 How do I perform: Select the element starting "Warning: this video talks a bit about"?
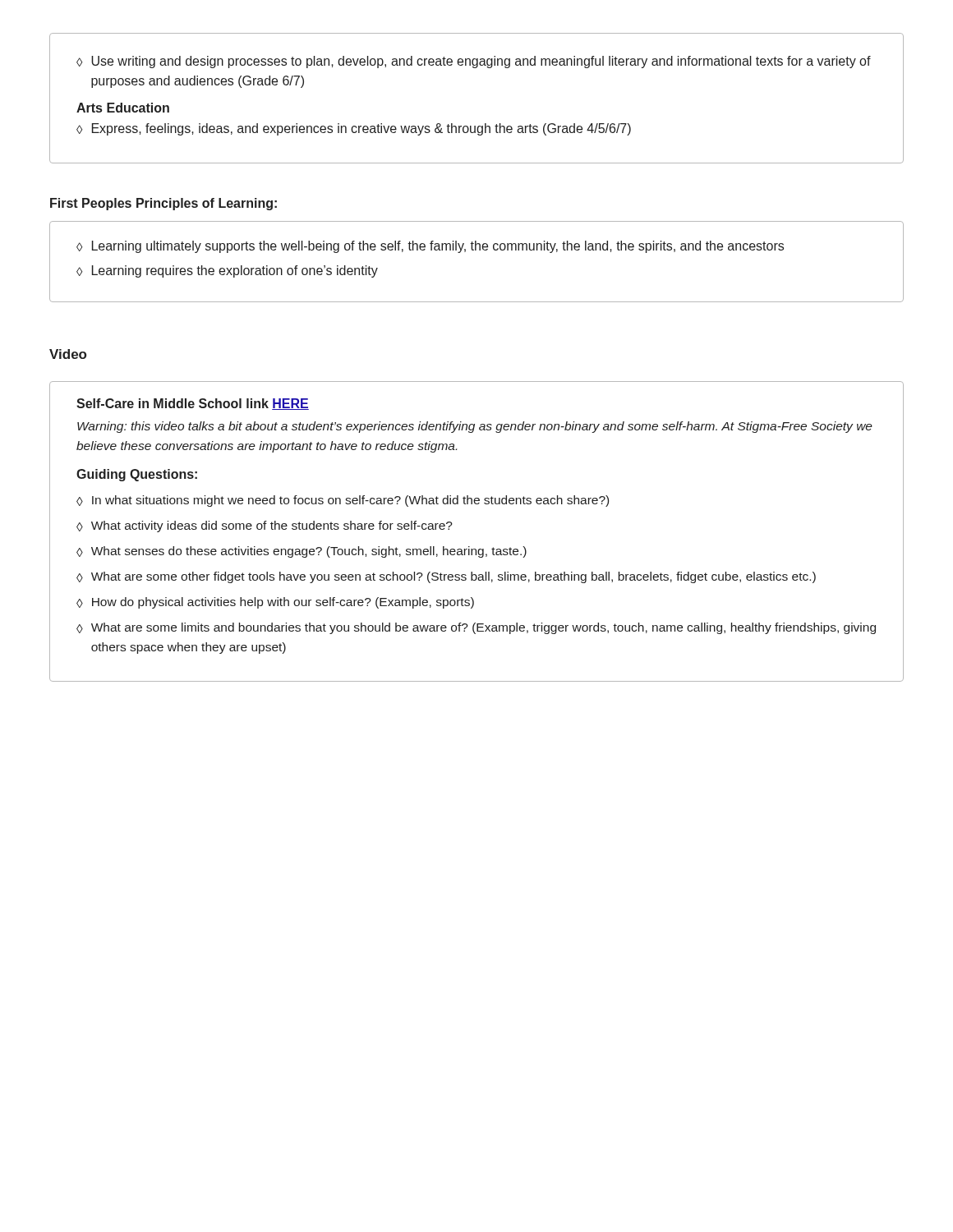click(474, 435)
